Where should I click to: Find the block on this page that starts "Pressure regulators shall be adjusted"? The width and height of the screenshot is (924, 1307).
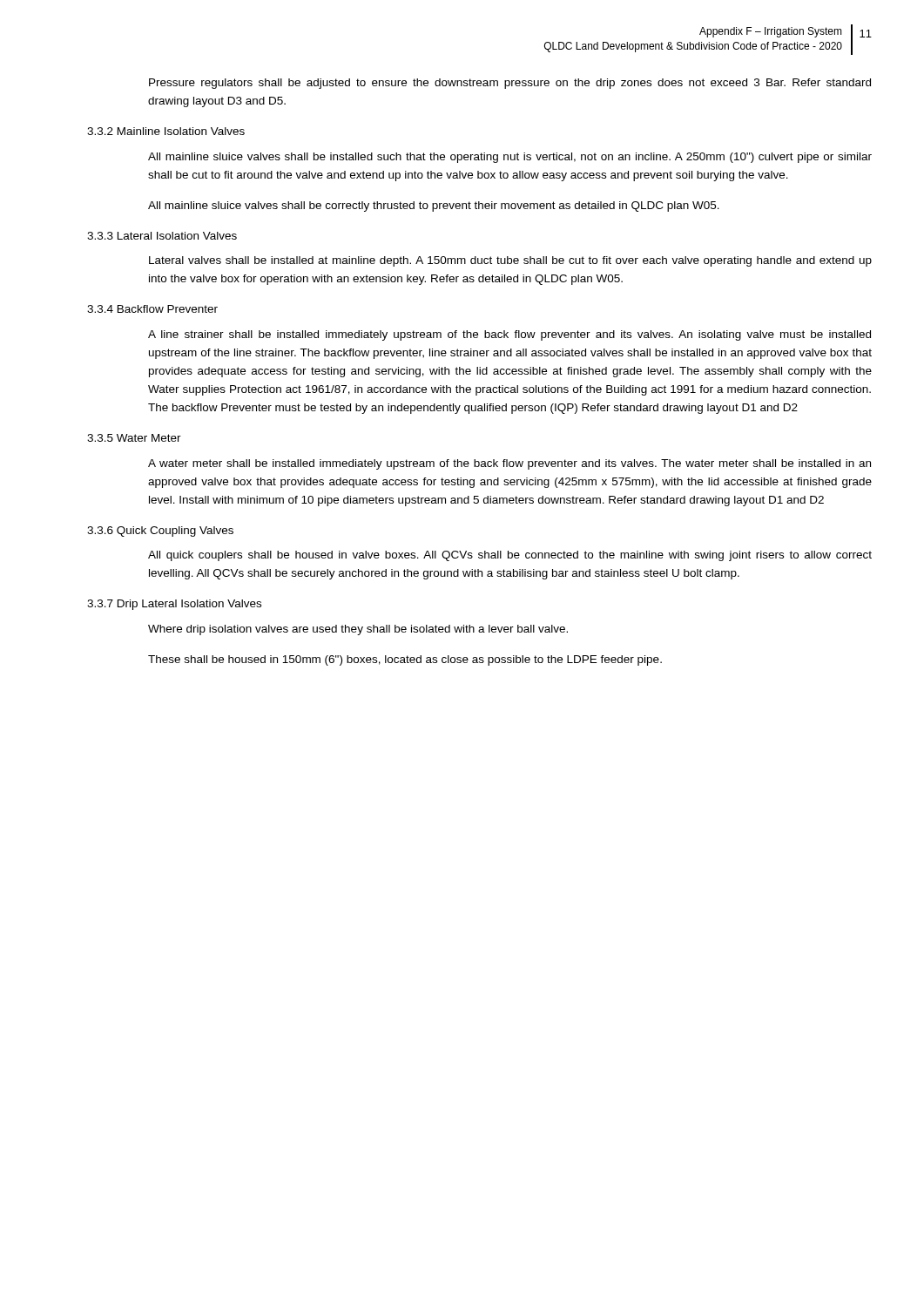(510, 91)
